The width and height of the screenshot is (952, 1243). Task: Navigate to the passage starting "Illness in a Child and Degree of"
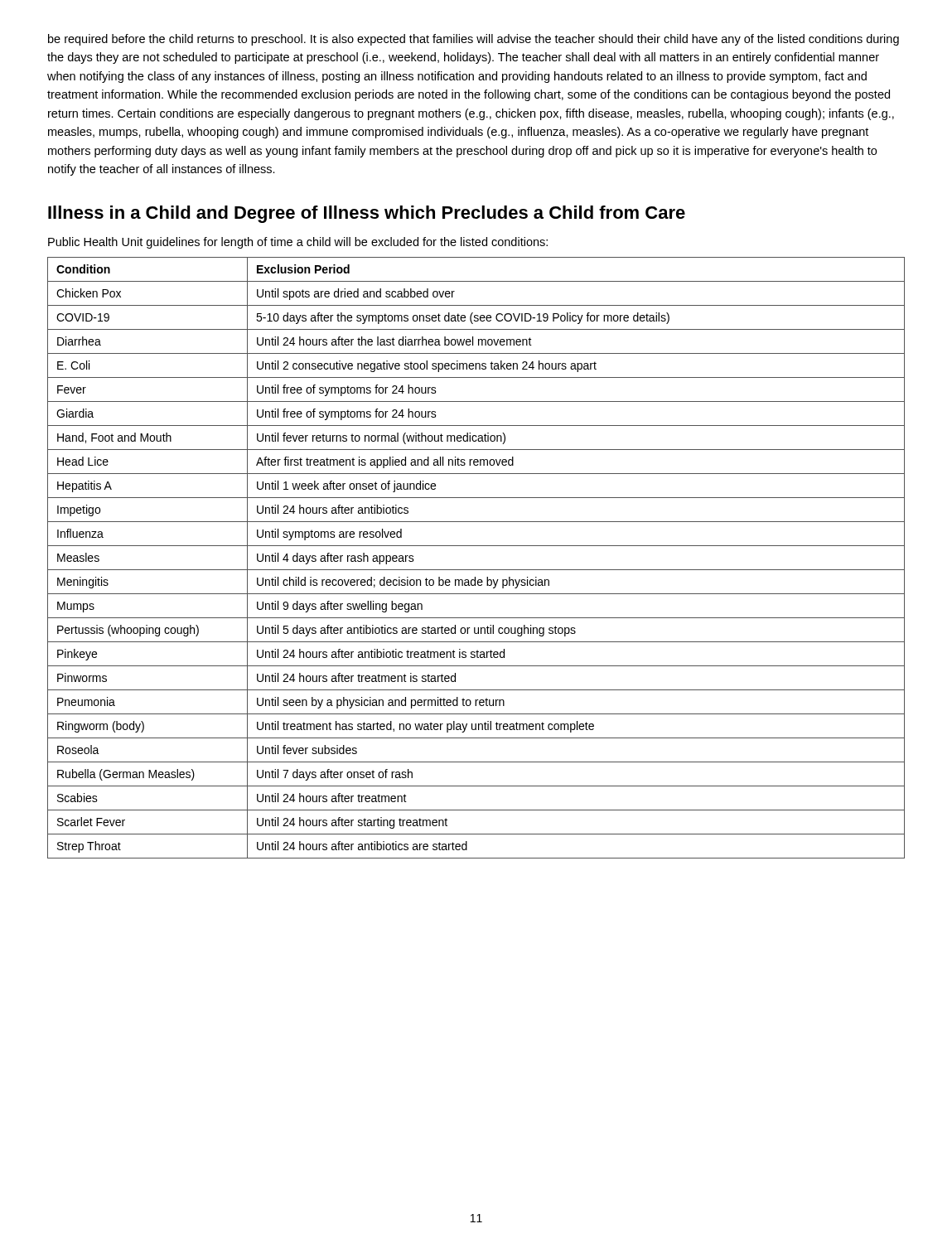click(366, 212)
